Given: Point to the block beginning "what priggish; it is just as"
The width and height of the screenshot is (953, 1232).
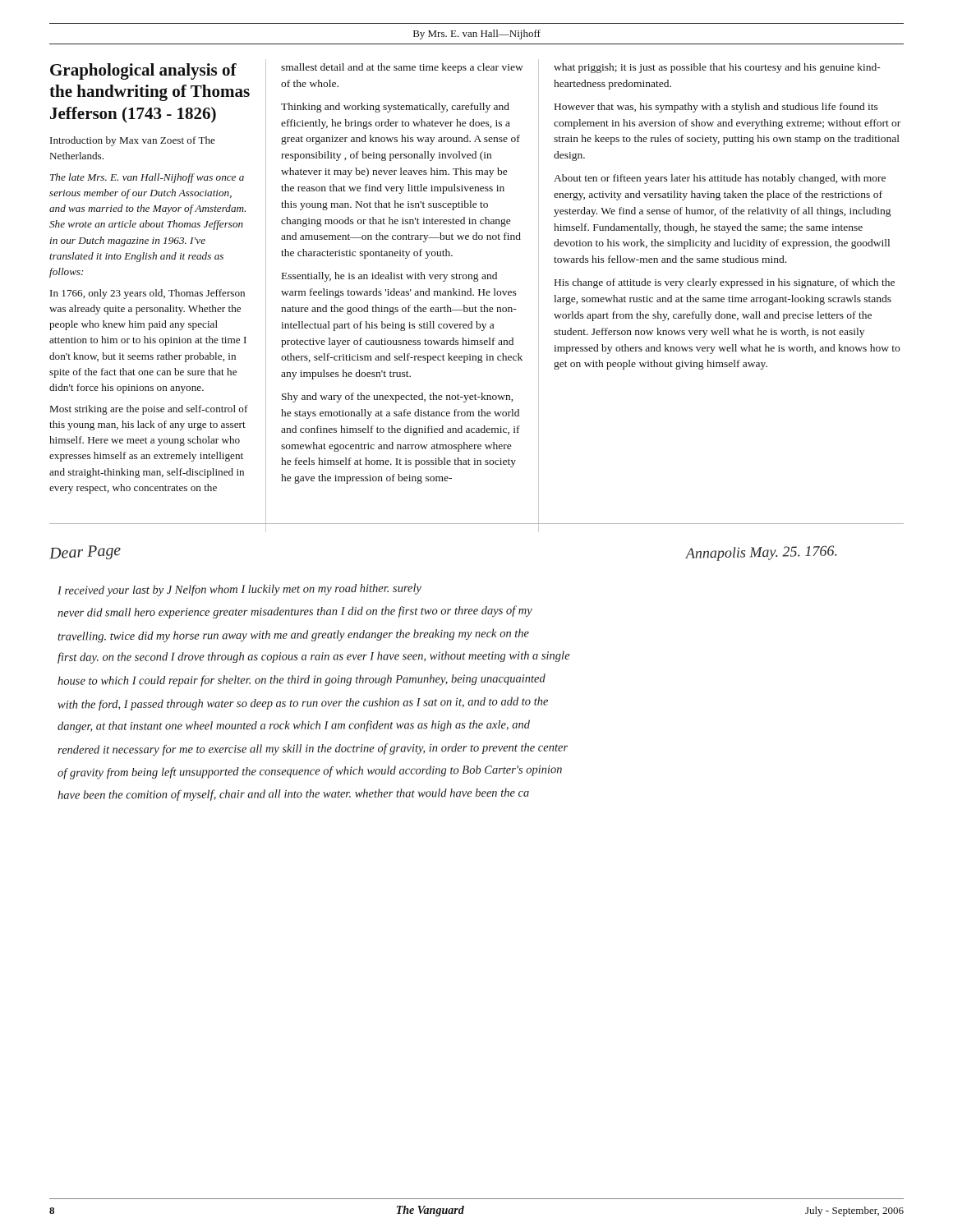Looking at the screenshot, I should coord(729,216).
